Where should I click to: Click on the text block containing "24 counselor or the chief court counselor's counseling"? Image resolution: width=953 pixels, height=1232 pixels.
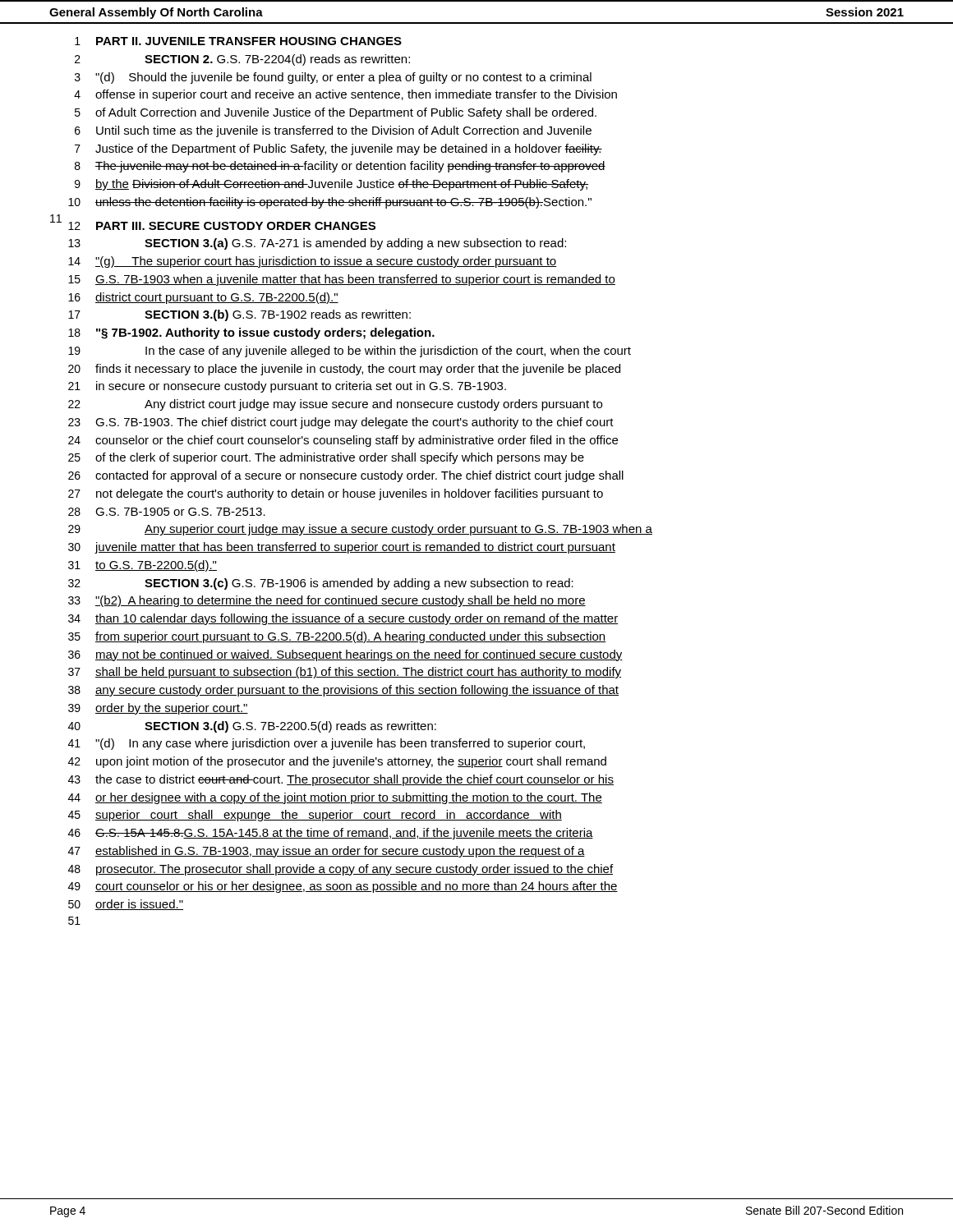pos(476,440)
